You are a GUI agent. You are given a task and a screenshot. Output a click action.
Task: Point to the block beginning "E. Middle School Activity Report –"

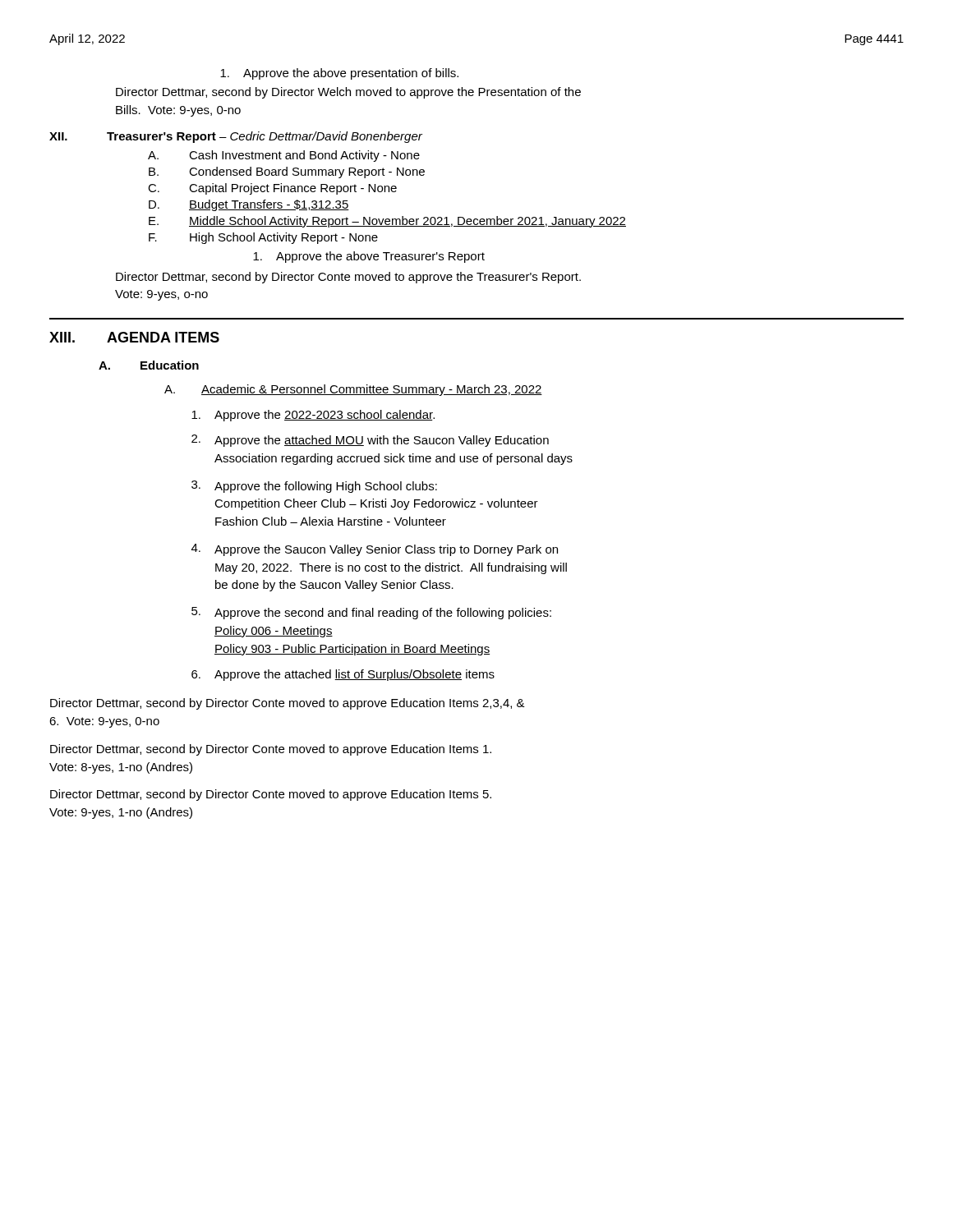(x=526, y=220)
